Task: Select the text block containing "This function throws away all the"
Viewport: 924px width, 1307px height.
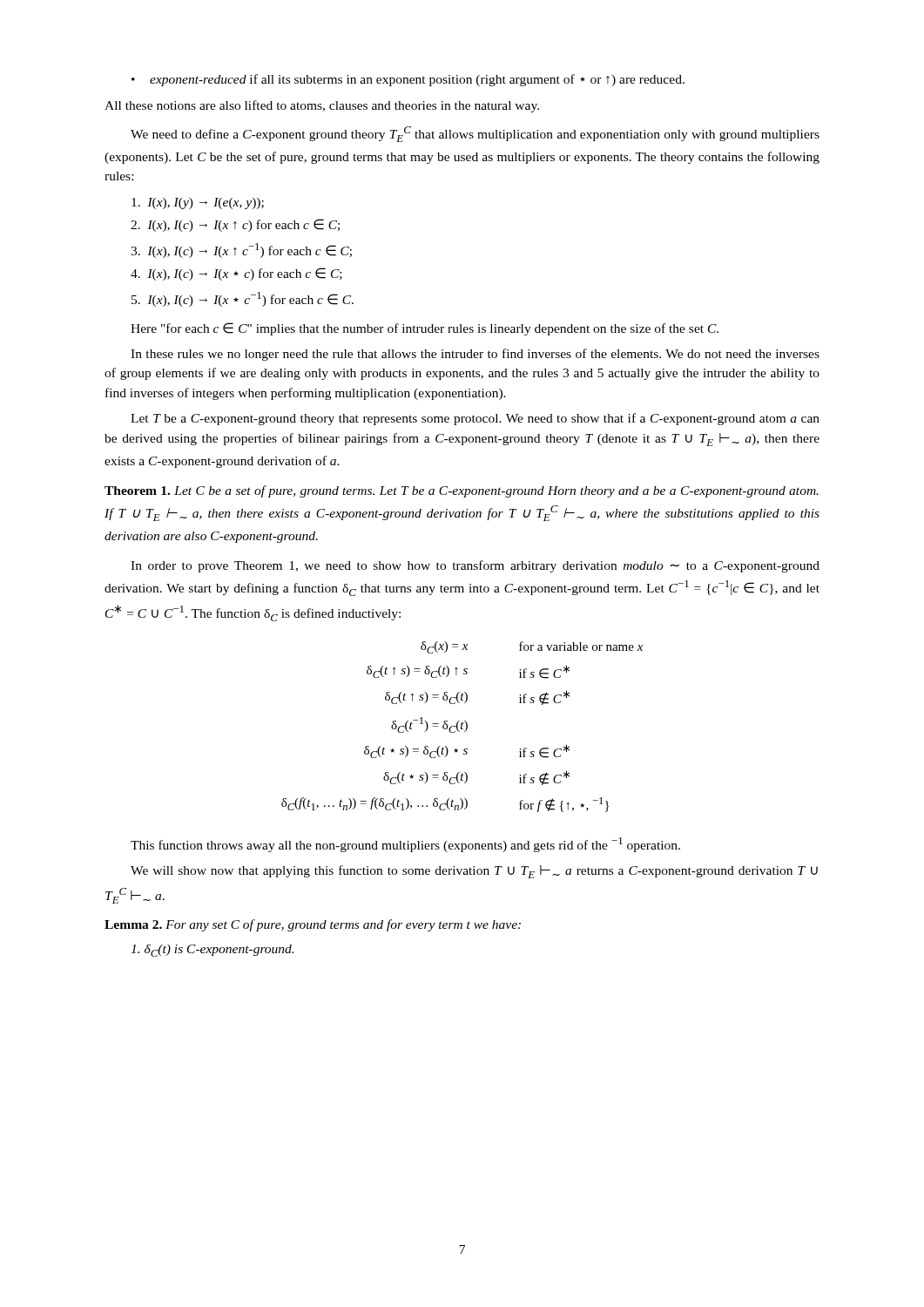Action: [462, 871]
